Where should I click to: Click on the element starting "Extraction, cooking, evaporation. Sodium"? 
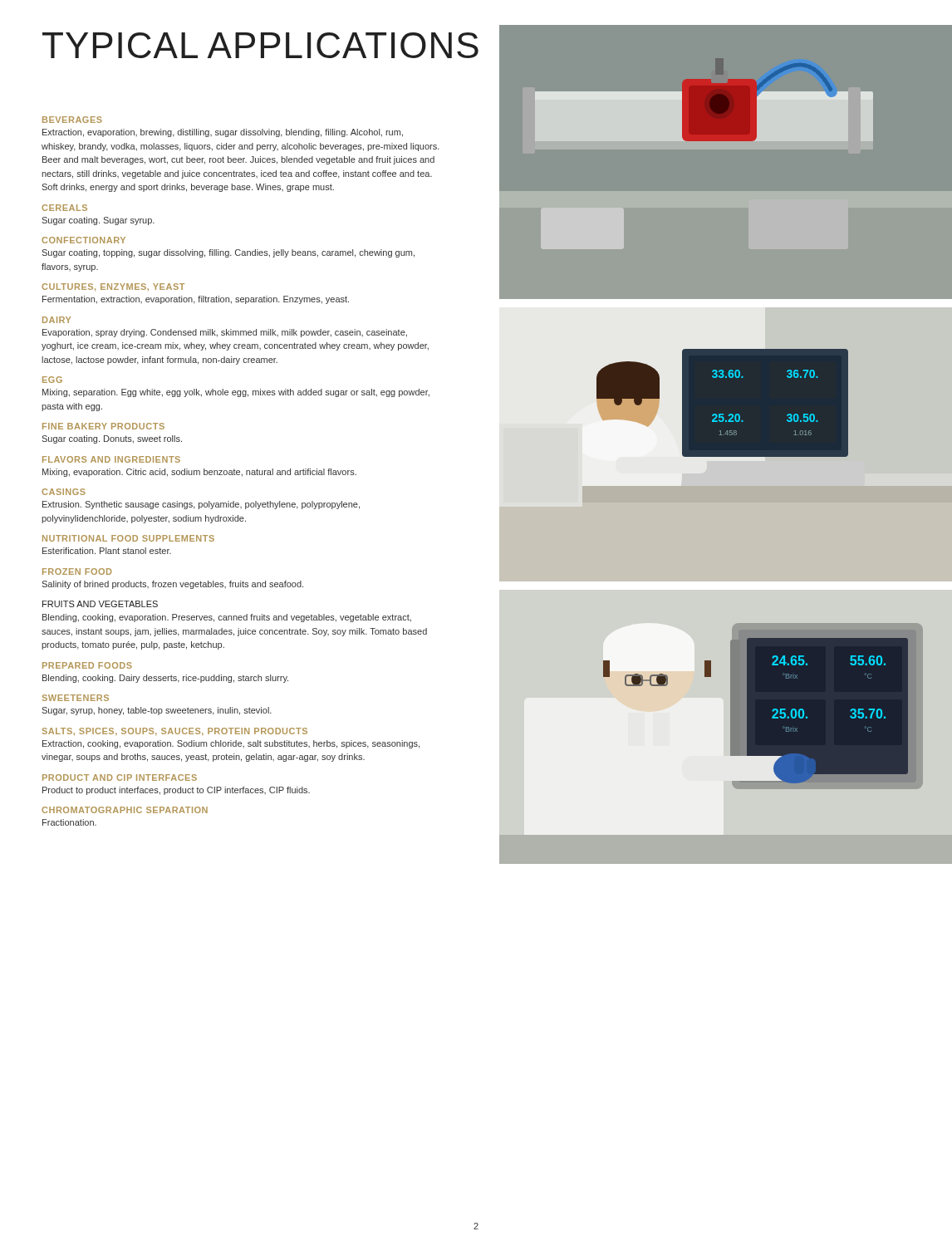click(231, 750)
